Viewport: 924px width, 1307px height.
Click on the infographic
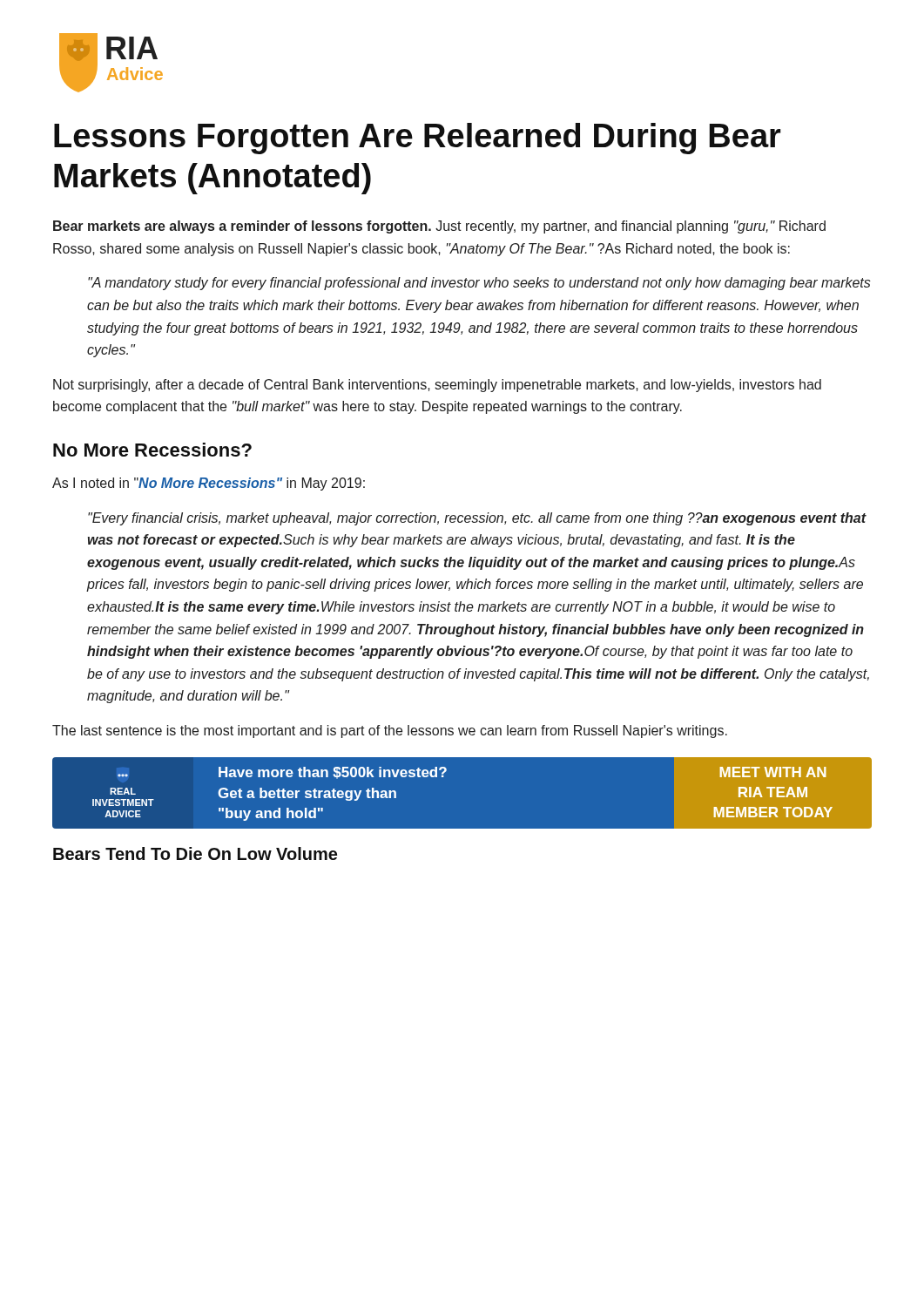[462, 793]
